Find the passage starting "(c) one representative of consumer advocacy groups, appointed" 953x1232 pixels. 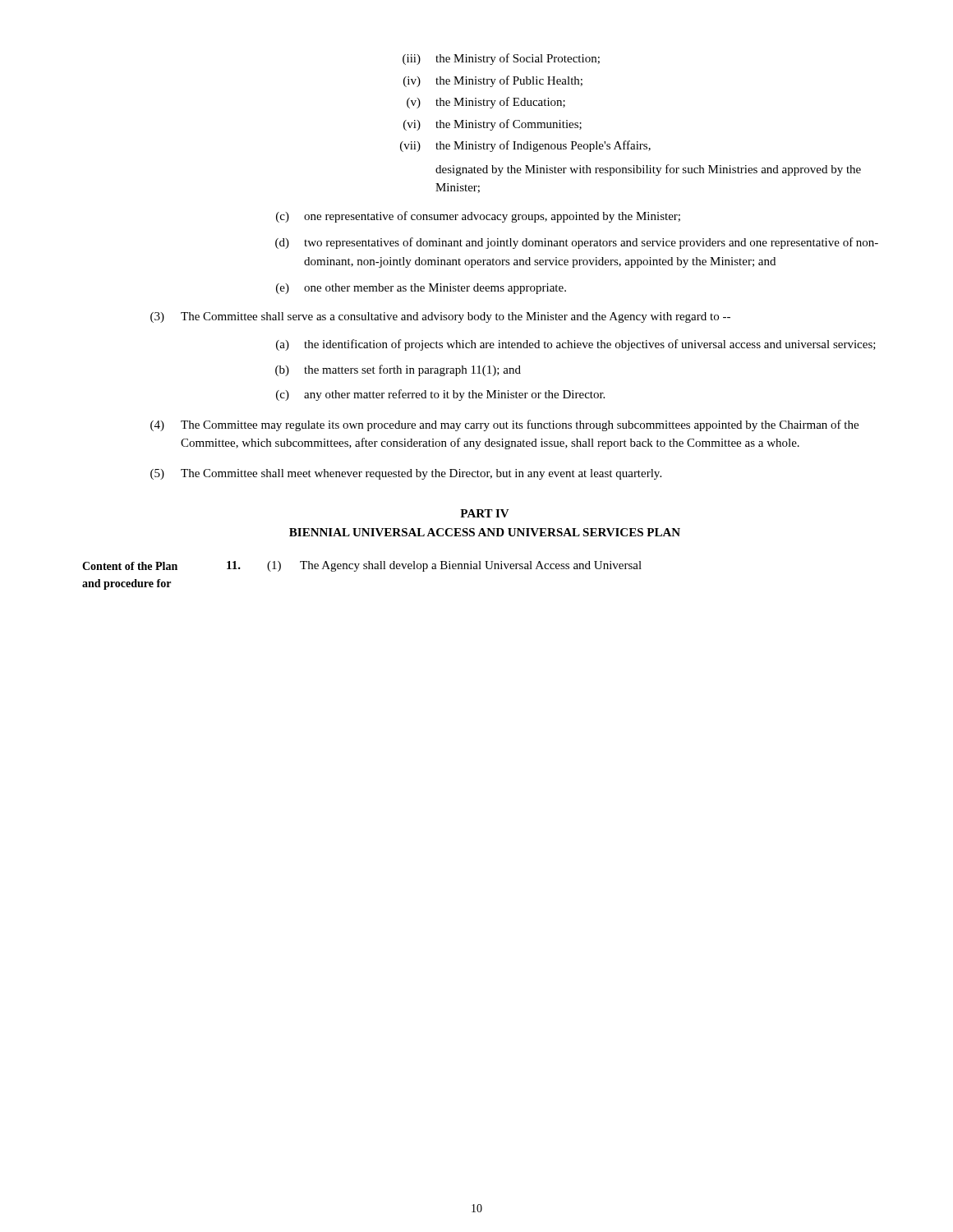pos(567,216)
